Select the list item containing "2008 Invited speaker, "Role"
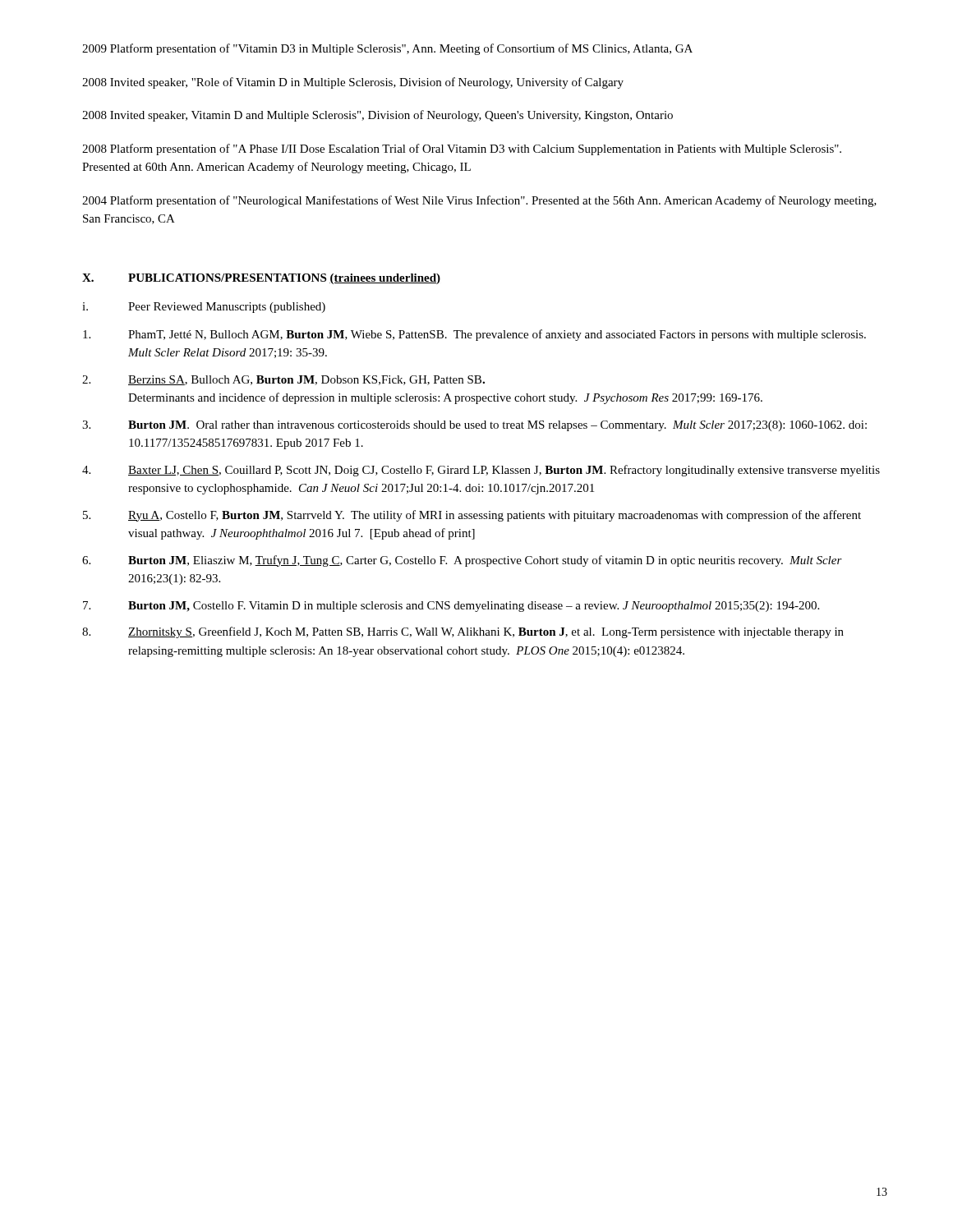Image resolution: width=953 pixels, height=1232 pixels. coord(485,82)
